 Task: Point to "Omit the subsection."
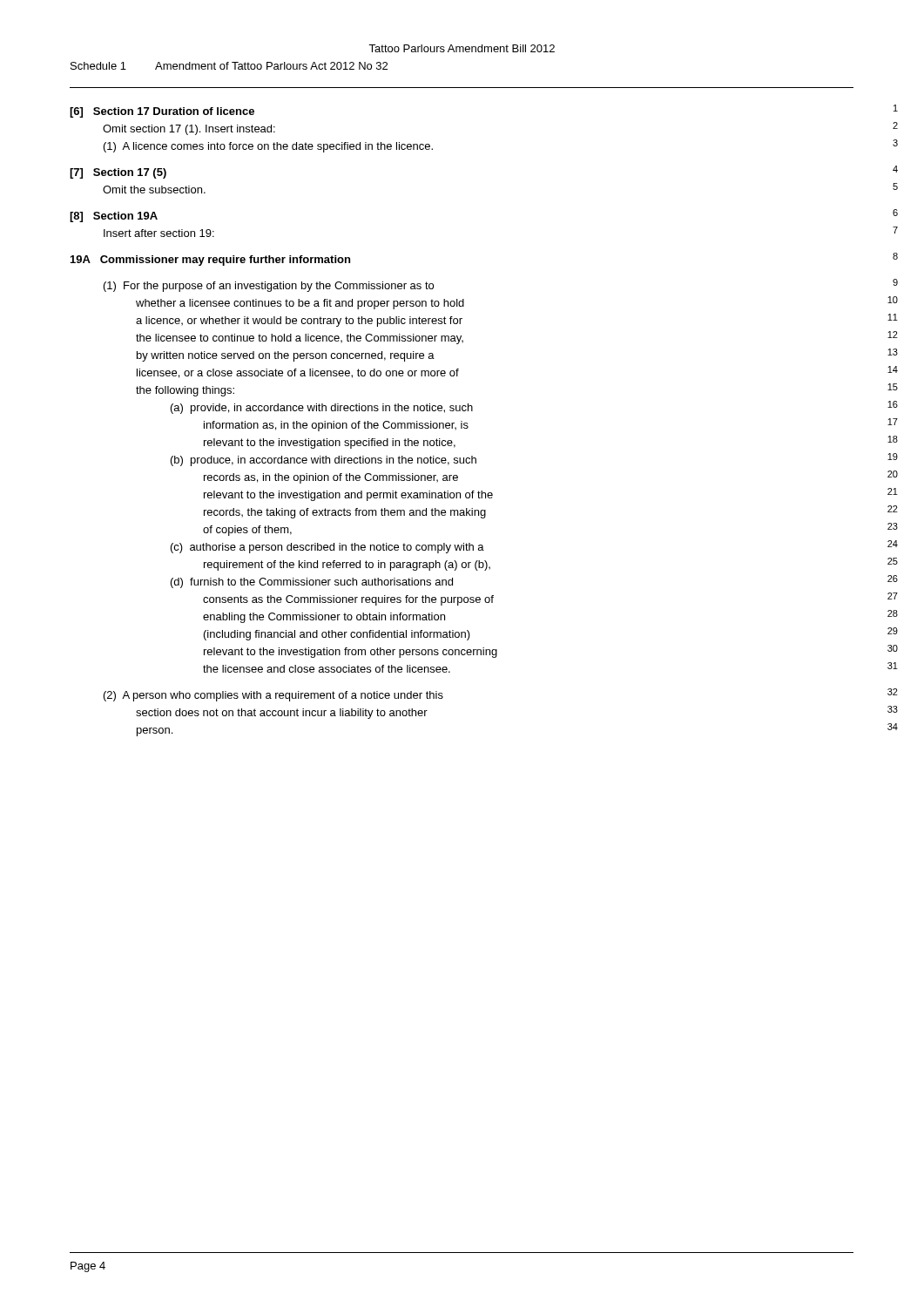coord(154,190)
